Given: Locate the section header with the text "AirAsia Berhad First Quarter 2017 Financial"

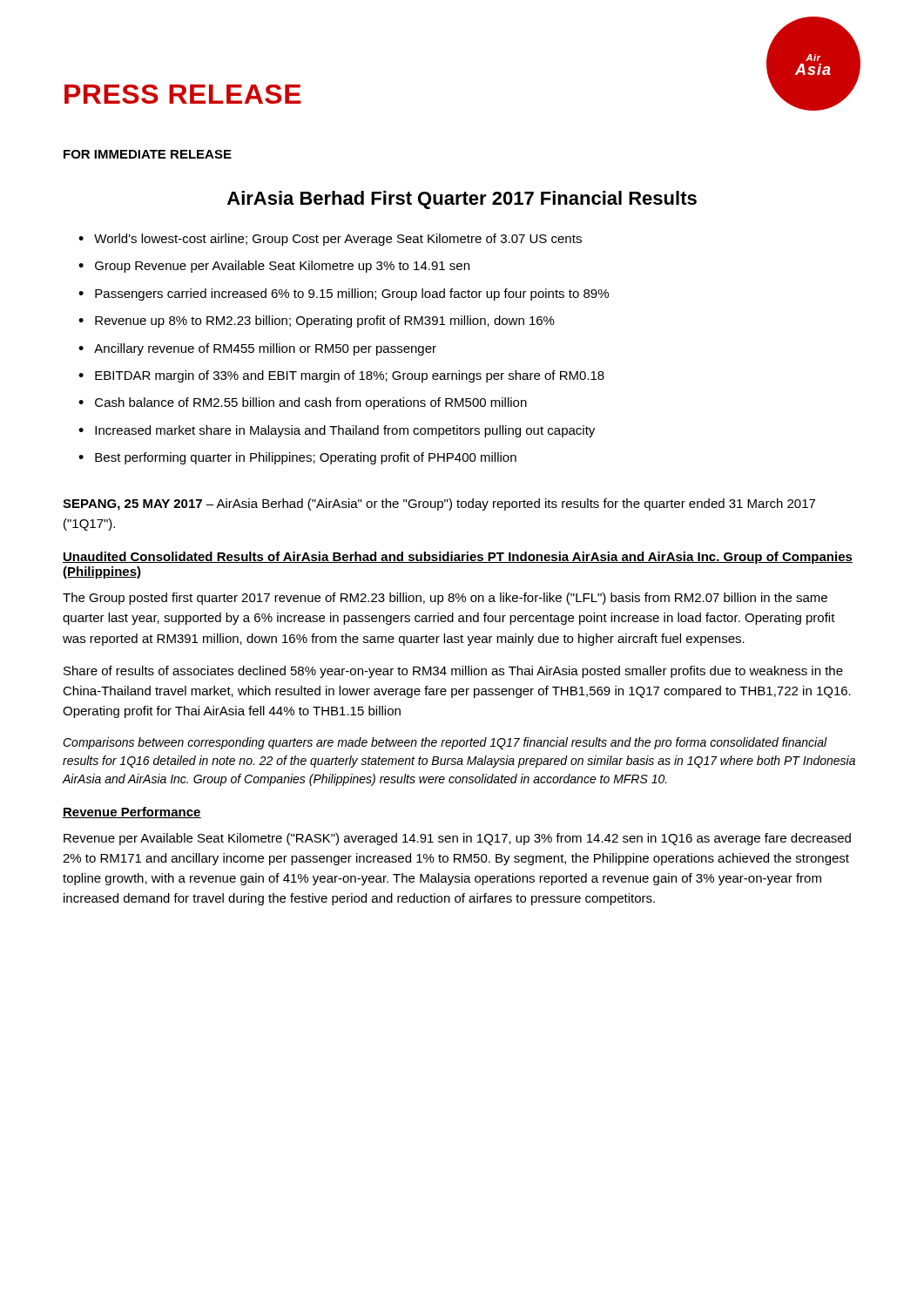Looking at the screenshot, I should click(462, 198).
